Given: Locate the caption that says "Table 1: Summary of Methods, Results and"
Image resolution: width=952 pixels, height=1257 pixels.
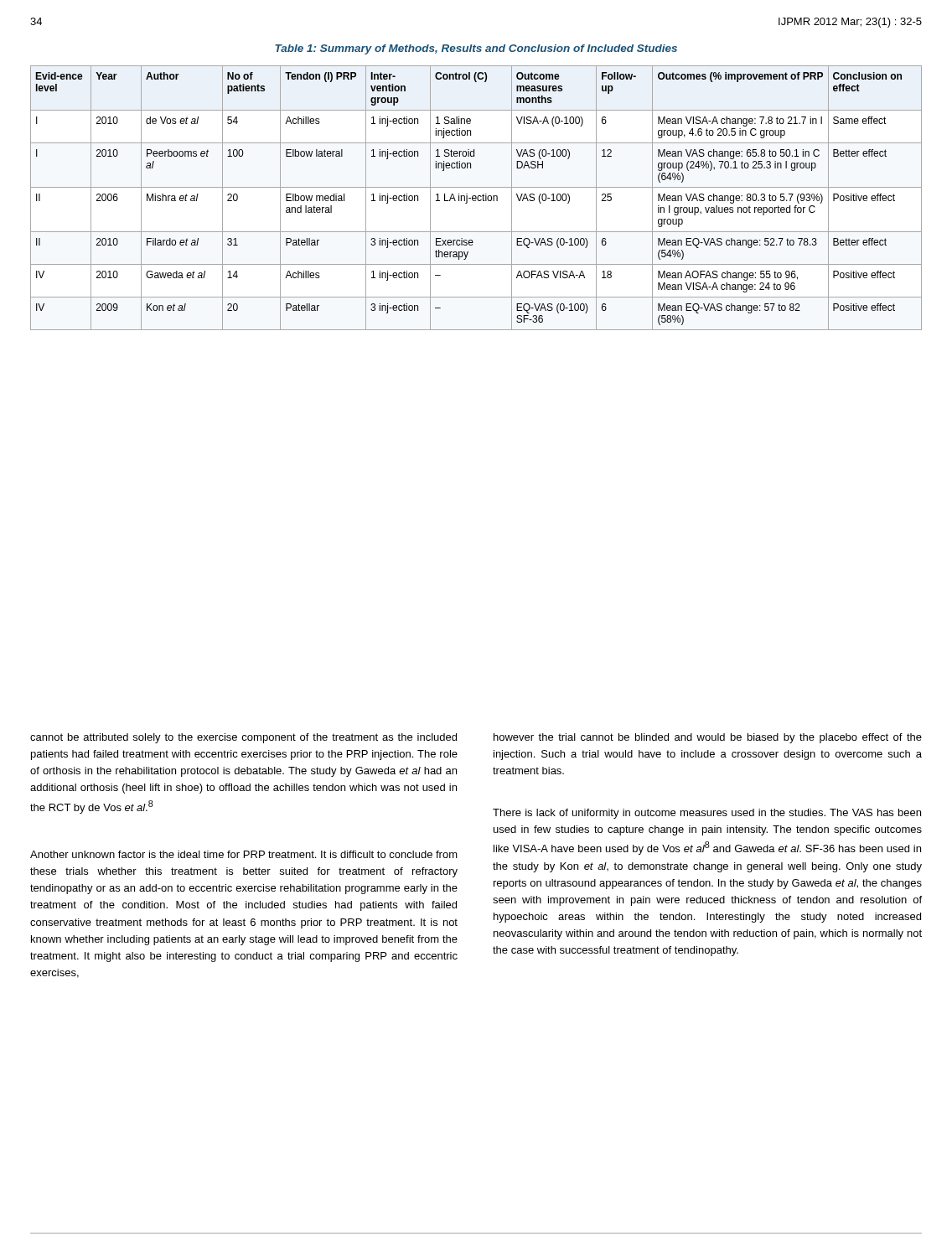Looking at the screenshot, I should tap(476, 48).
